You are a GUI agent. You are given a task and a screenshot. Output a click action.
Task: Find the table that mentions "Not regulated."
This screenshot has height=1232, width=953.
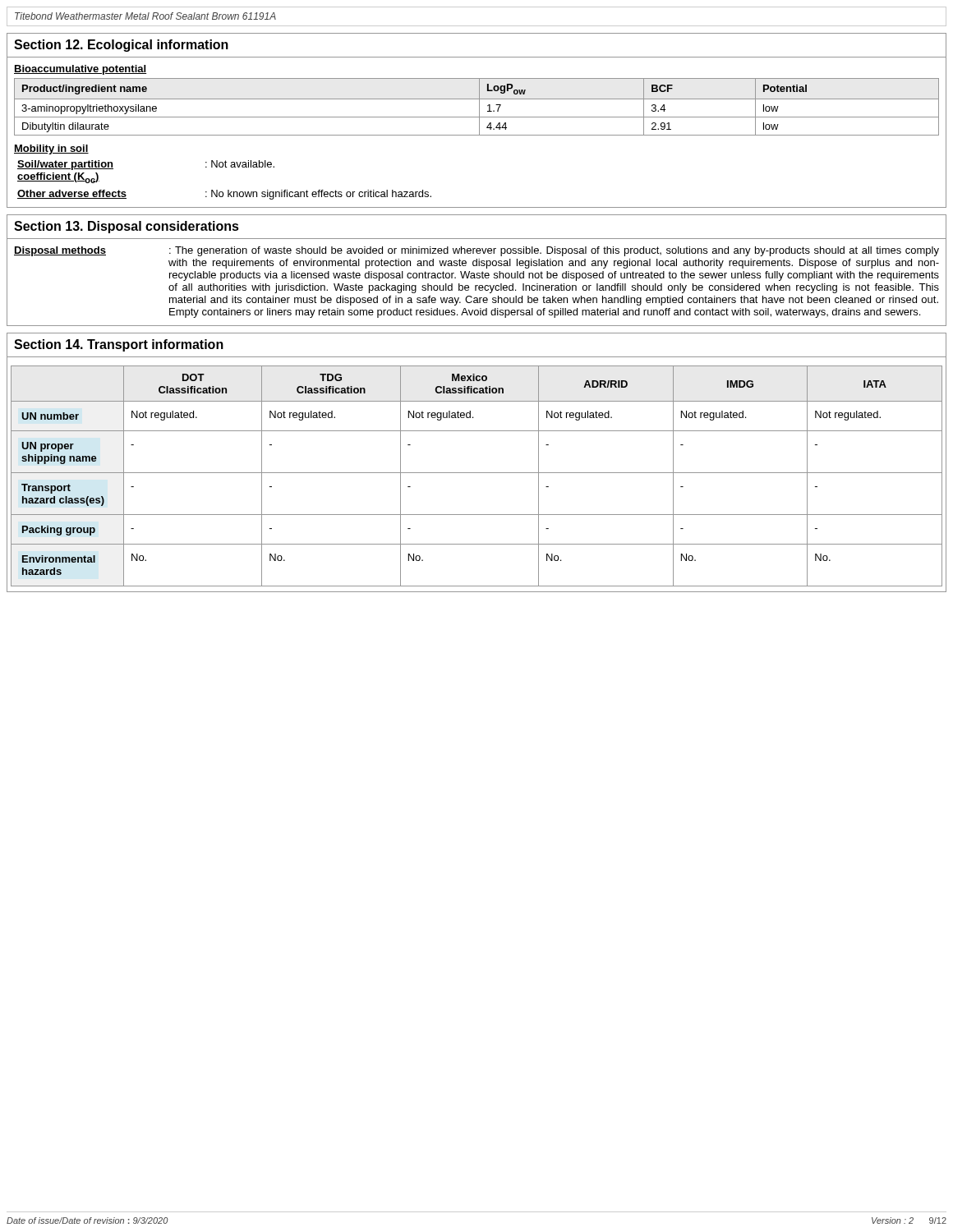pos(476,476)
